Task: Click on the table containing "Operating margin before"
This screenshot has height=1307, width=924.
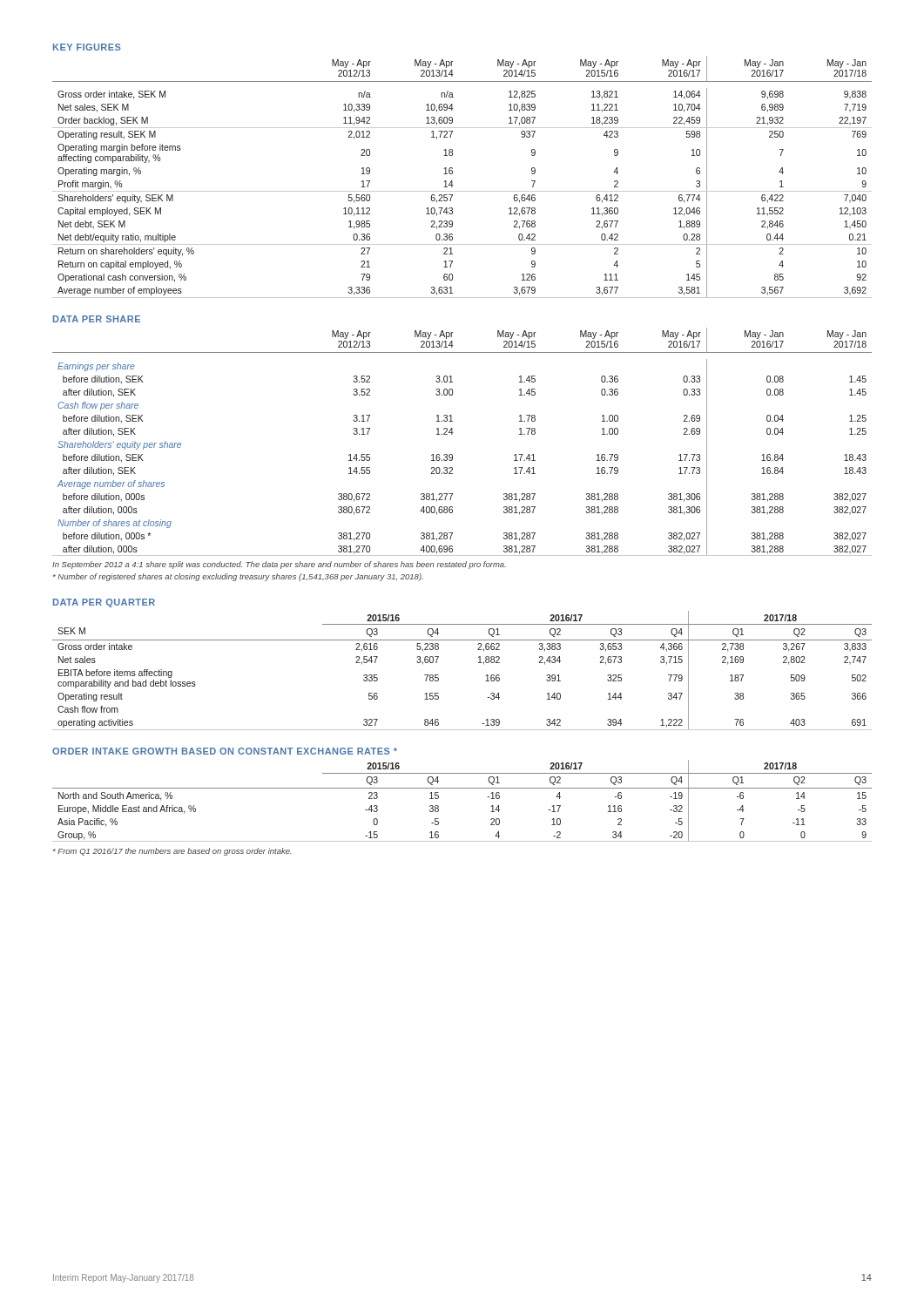Action: (462, 177)
